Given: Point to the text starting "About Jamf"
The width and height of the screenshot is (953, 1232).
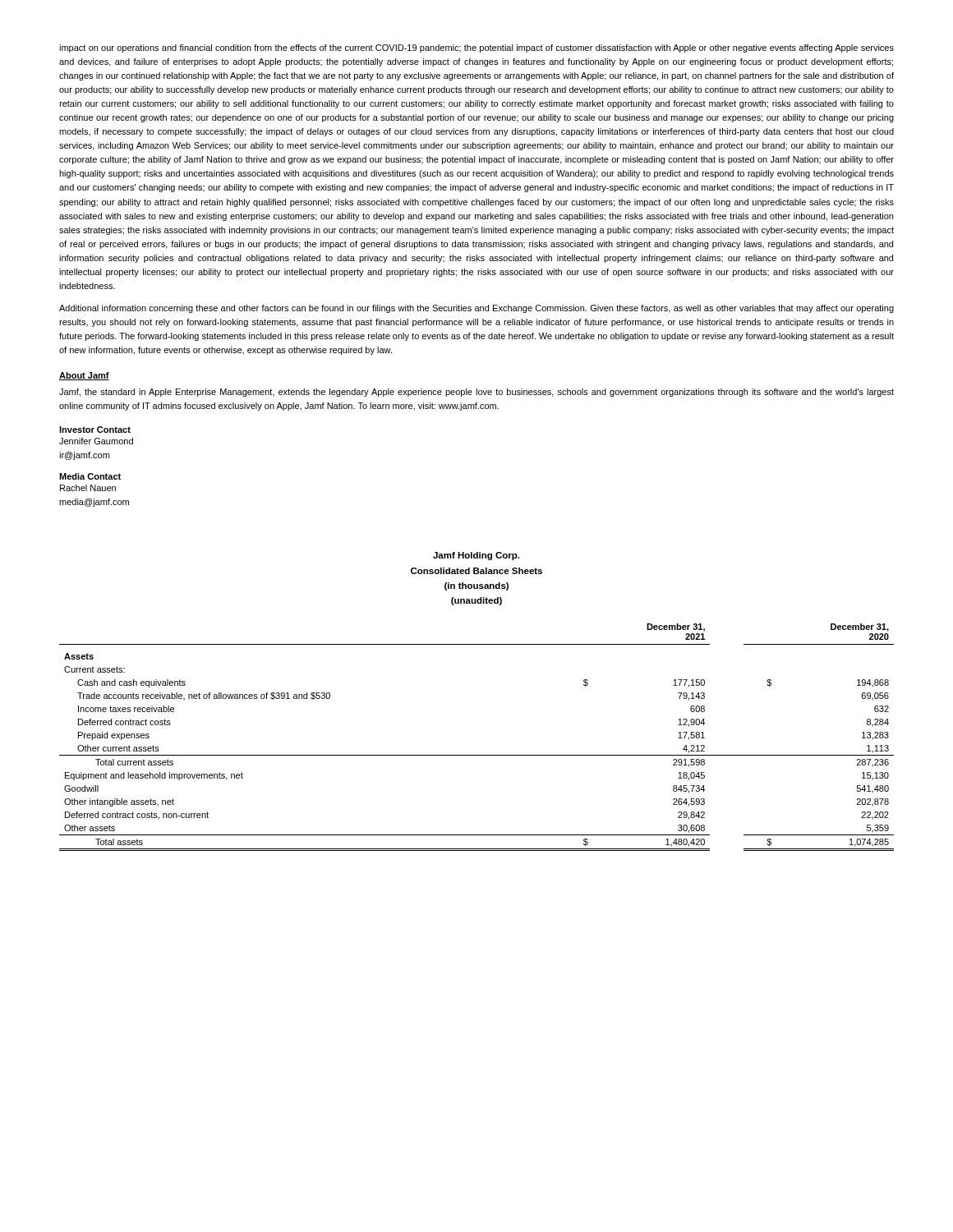Looking at the screenshot, I should [84, 375].
